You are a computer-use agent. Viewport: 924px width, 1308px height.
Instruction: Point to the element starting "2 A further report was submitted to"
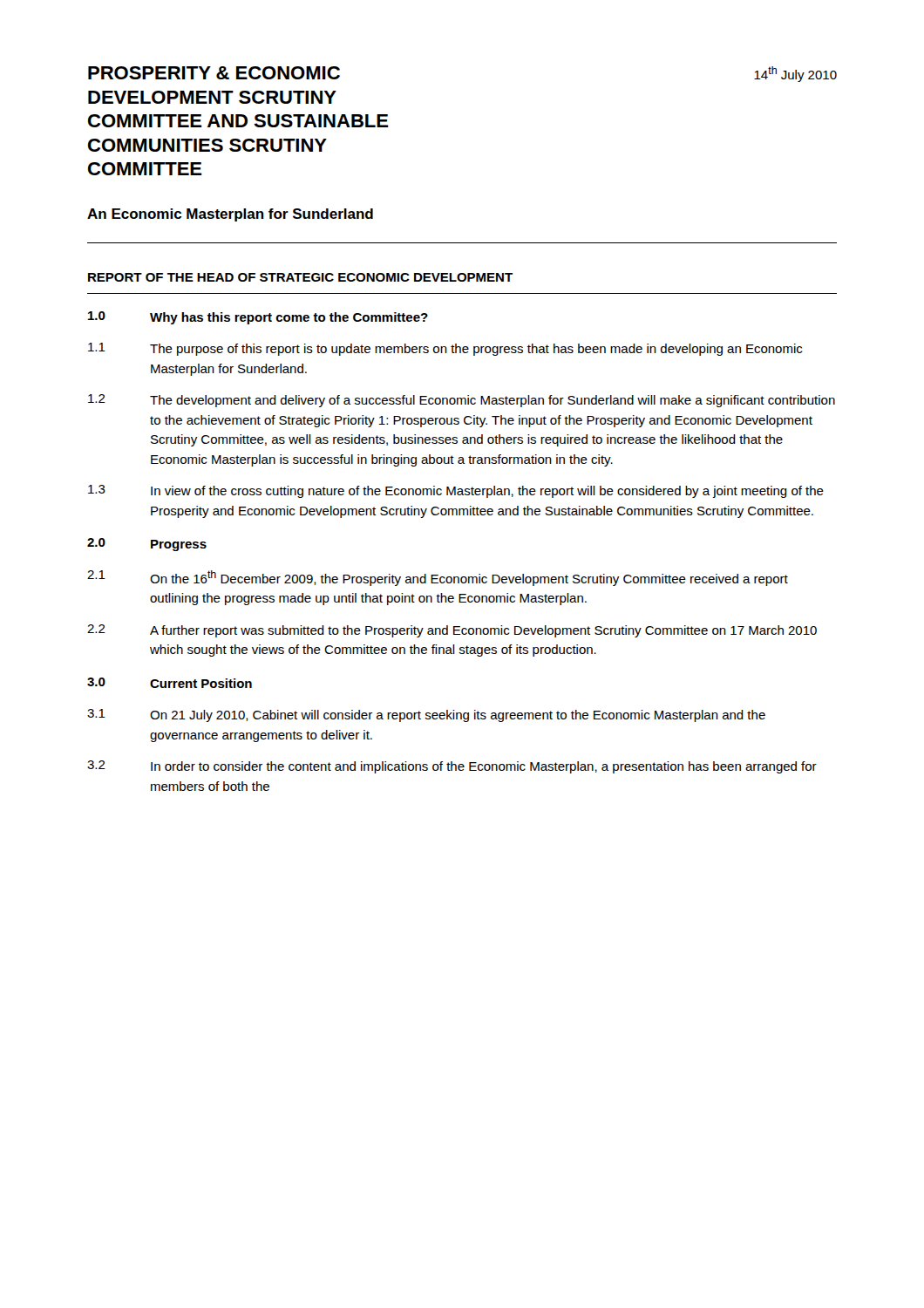coord(462,640)
